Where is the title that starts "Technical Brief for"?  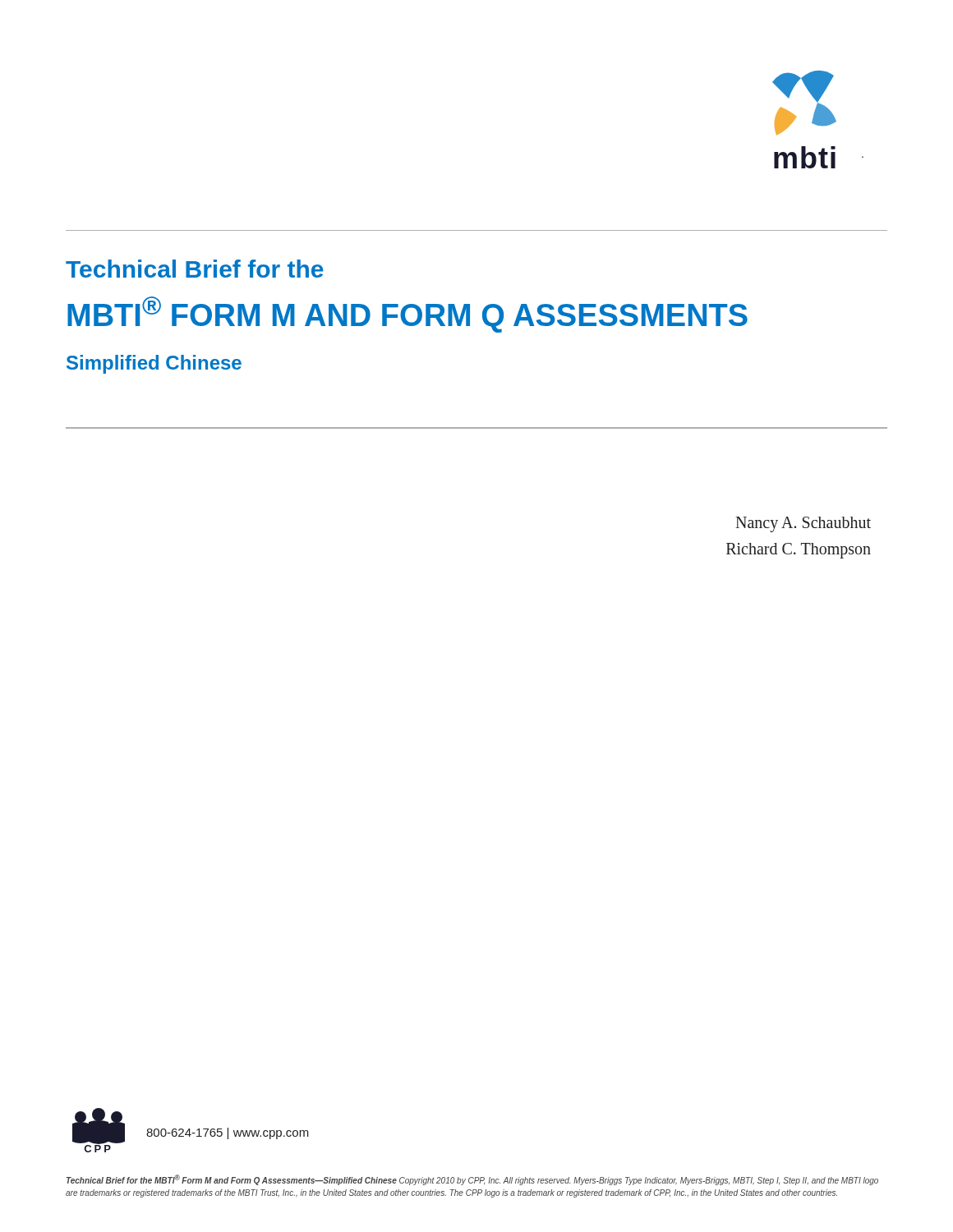point(476,315)
